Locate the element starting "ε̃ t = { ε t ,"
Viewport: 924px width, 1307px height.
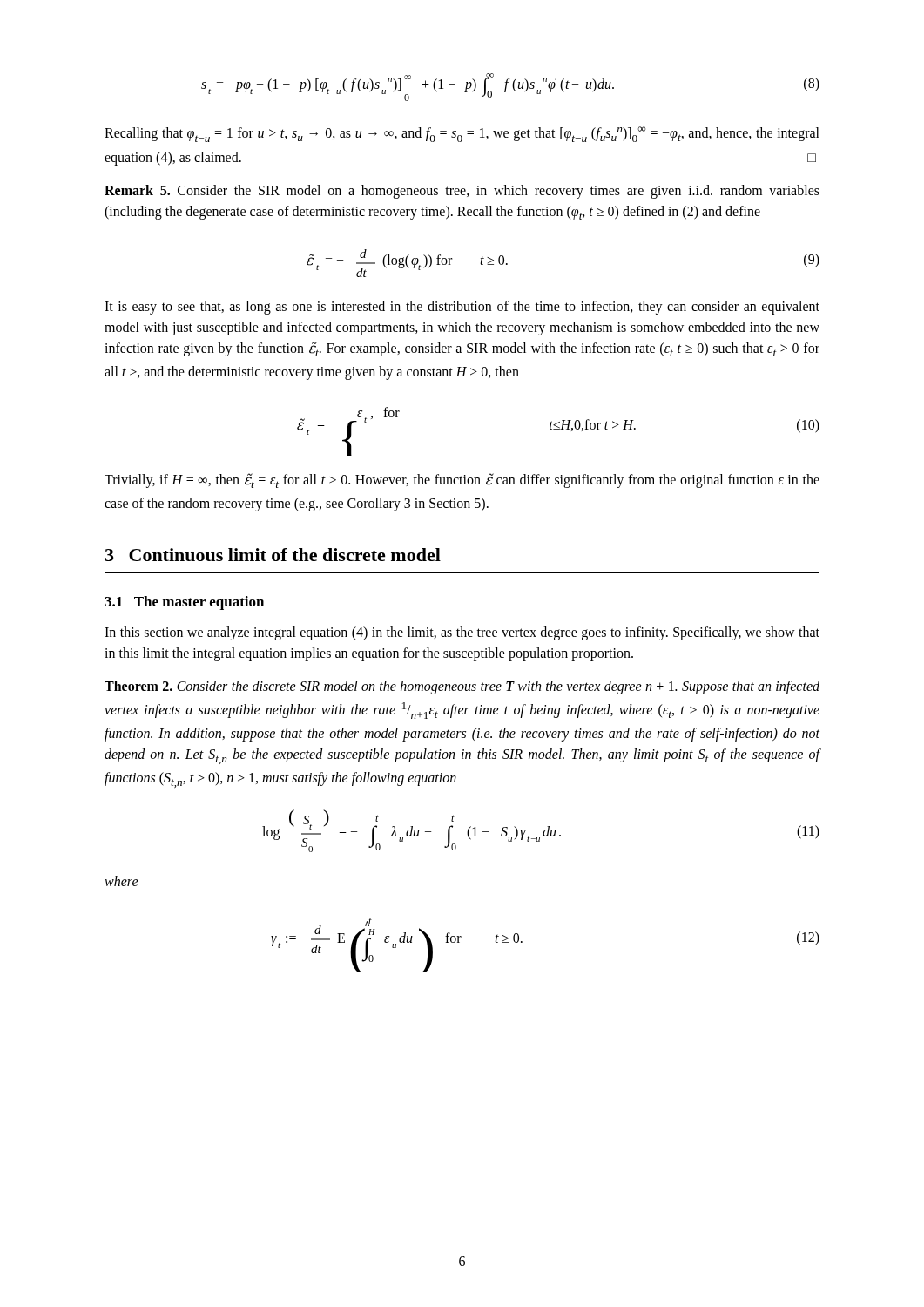554,425
